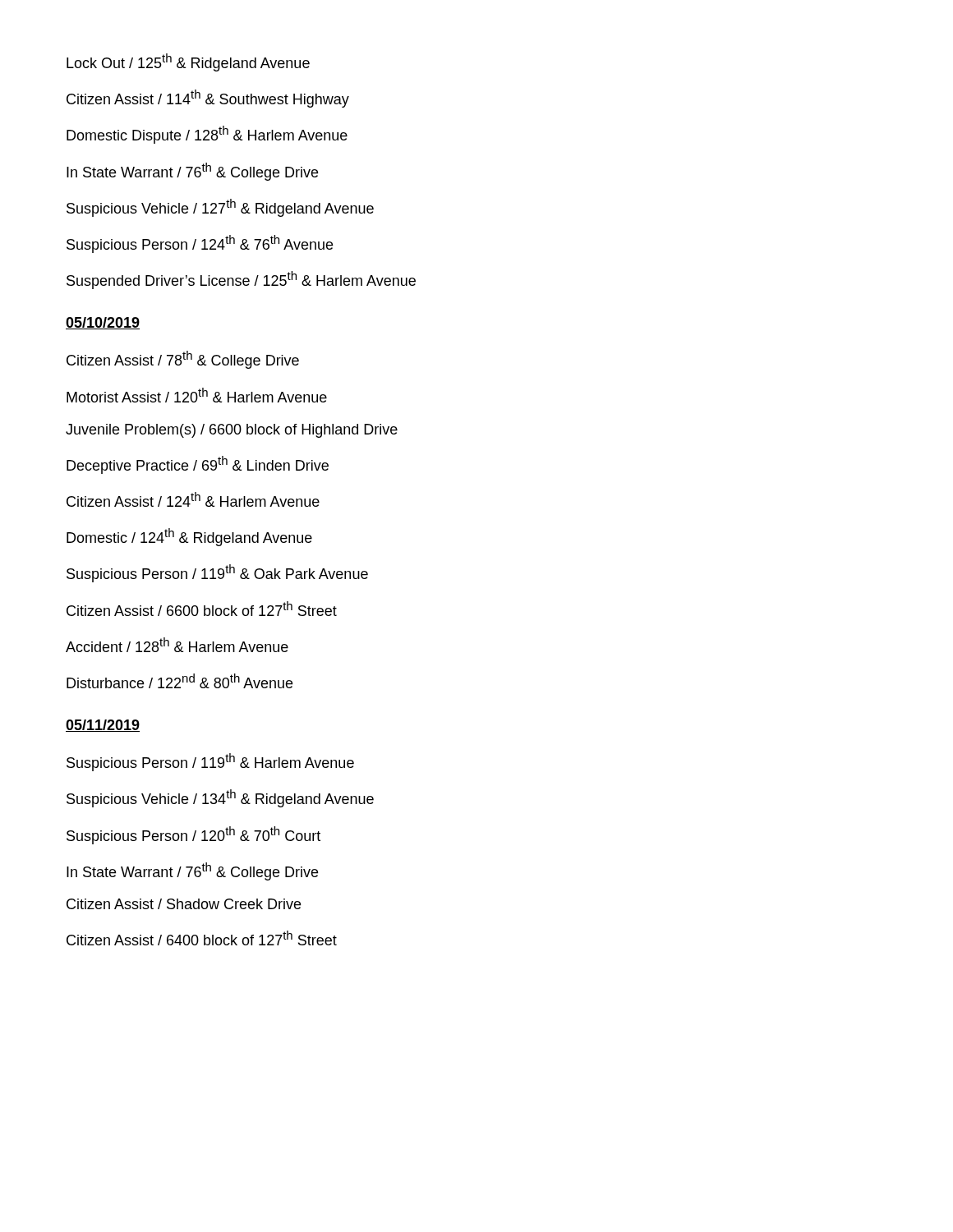Select the text block starting "Citizen Assist / 114th & Southwest Highway"
Viewport: 953px width, 1232px height.
click(207, 98)
